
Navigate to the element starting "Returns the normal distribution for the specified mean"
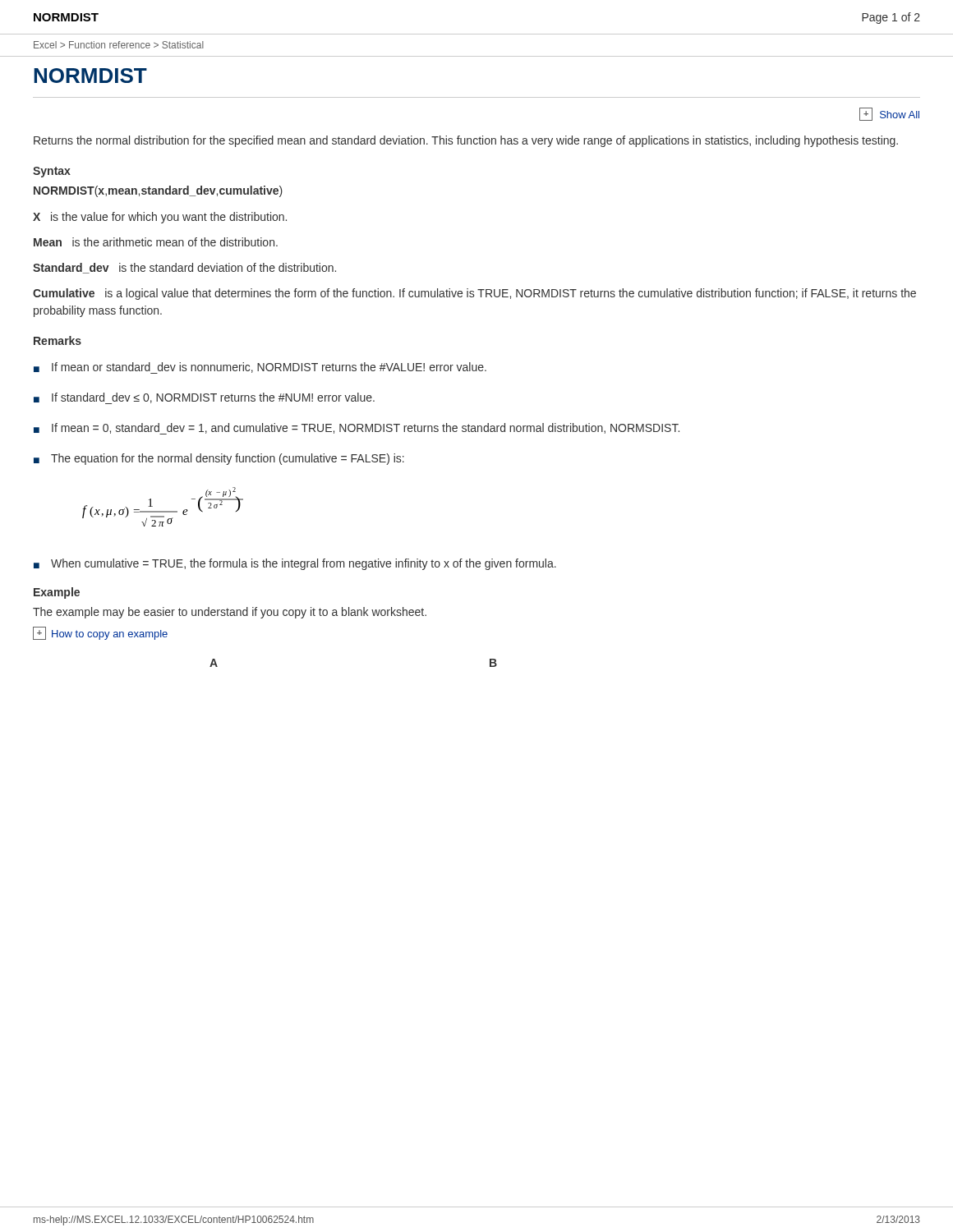click(466, 140)
